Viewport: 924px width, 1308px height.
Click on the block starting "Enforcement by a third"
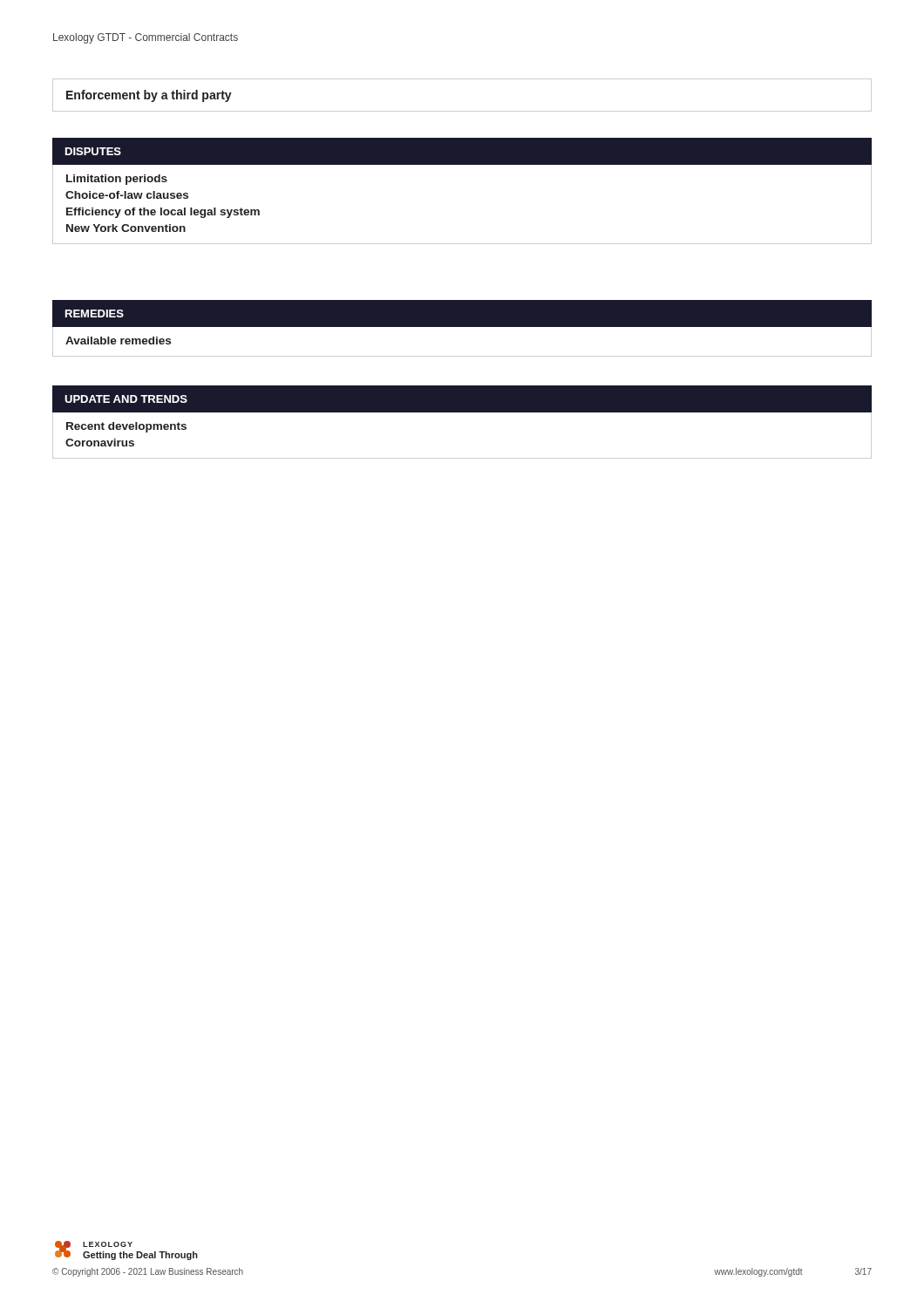point(148,95)
